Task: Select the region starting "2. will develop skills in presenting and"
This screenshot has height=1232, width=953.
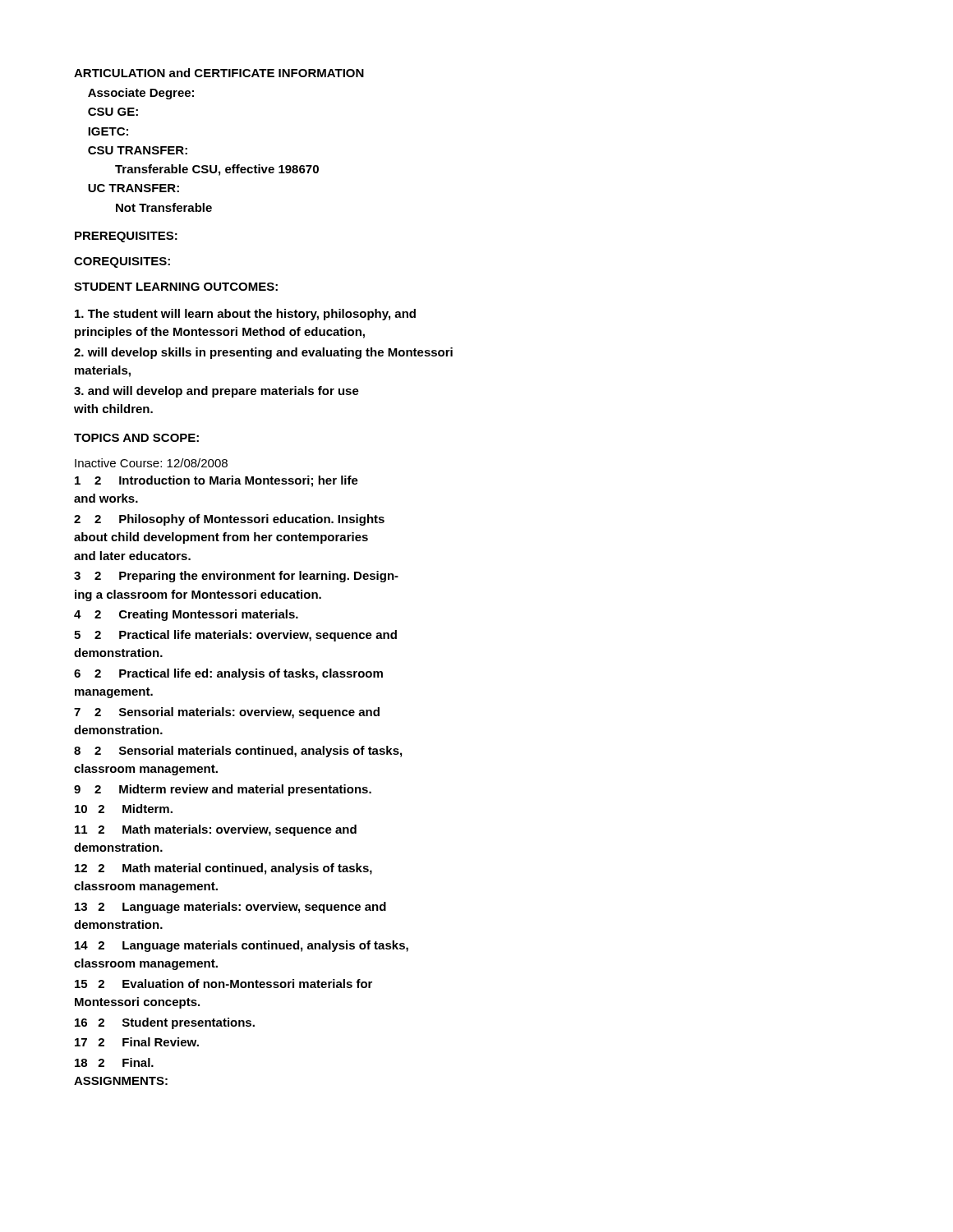Action: pyautogui.click(x=264, y=361)
